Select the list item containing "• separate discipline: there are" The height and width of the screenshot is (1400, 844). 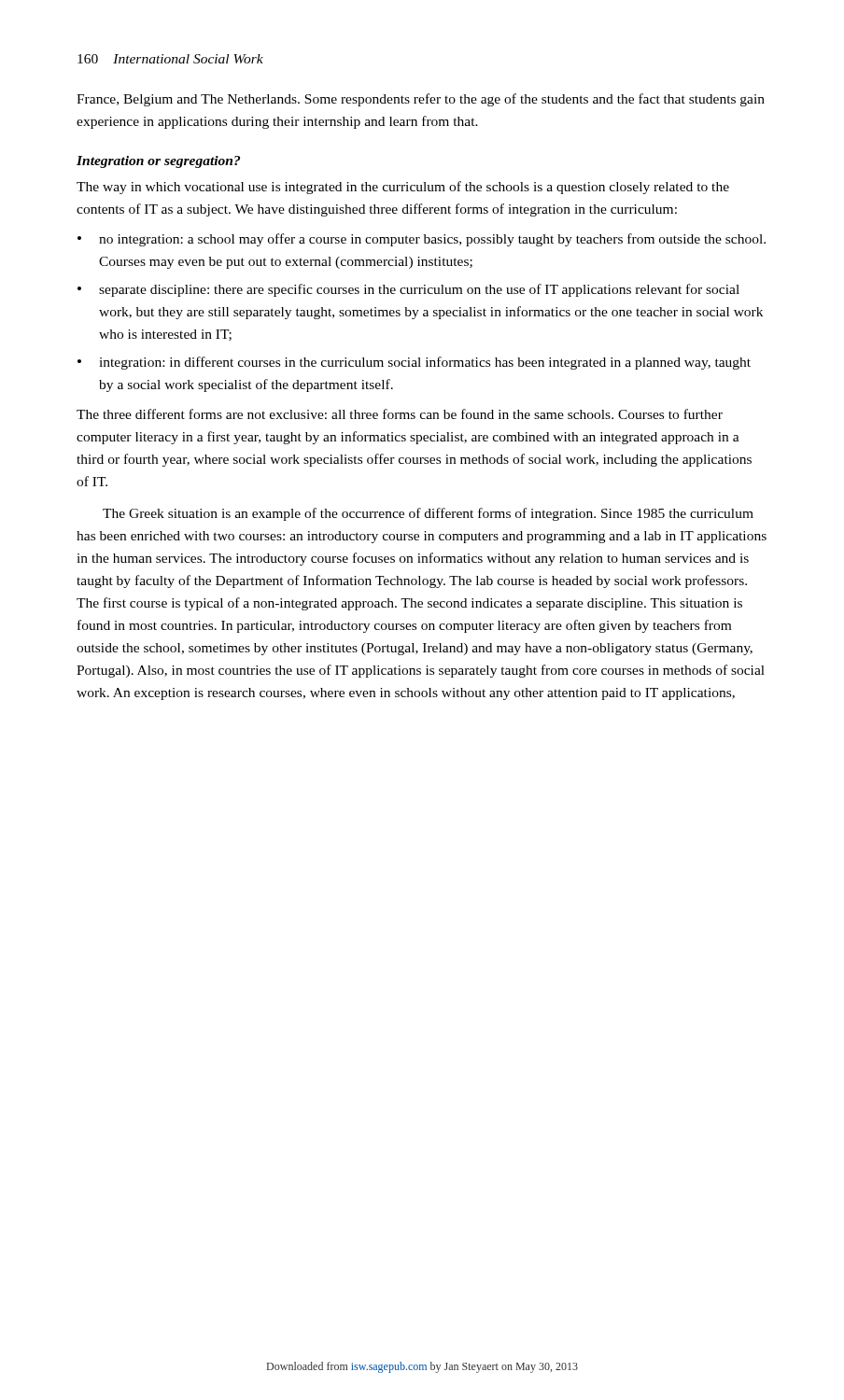422,312
